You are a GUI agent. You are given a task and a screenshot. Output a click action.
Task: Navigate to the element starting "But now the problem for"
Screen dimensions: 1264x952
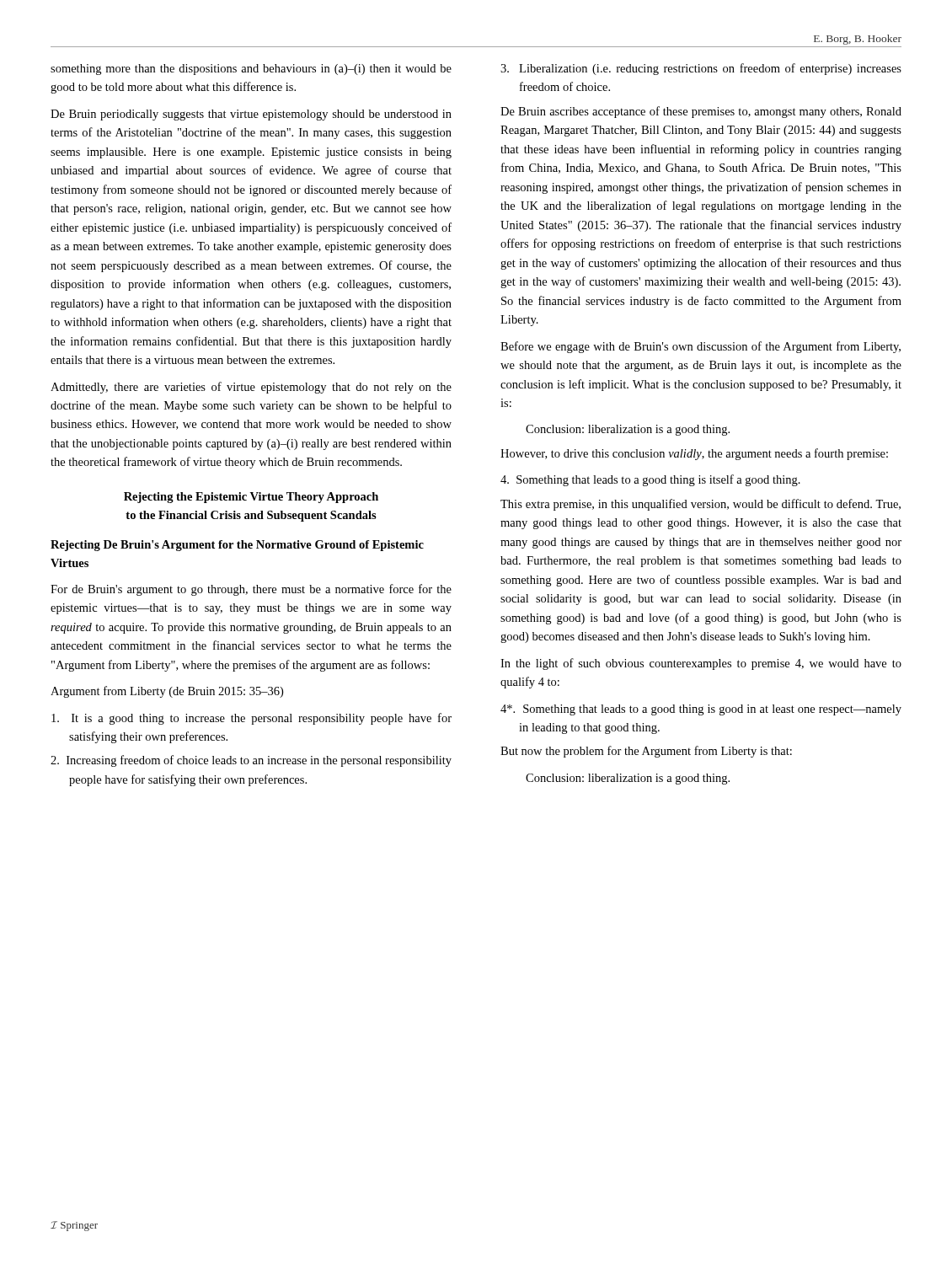click(701, 751)
